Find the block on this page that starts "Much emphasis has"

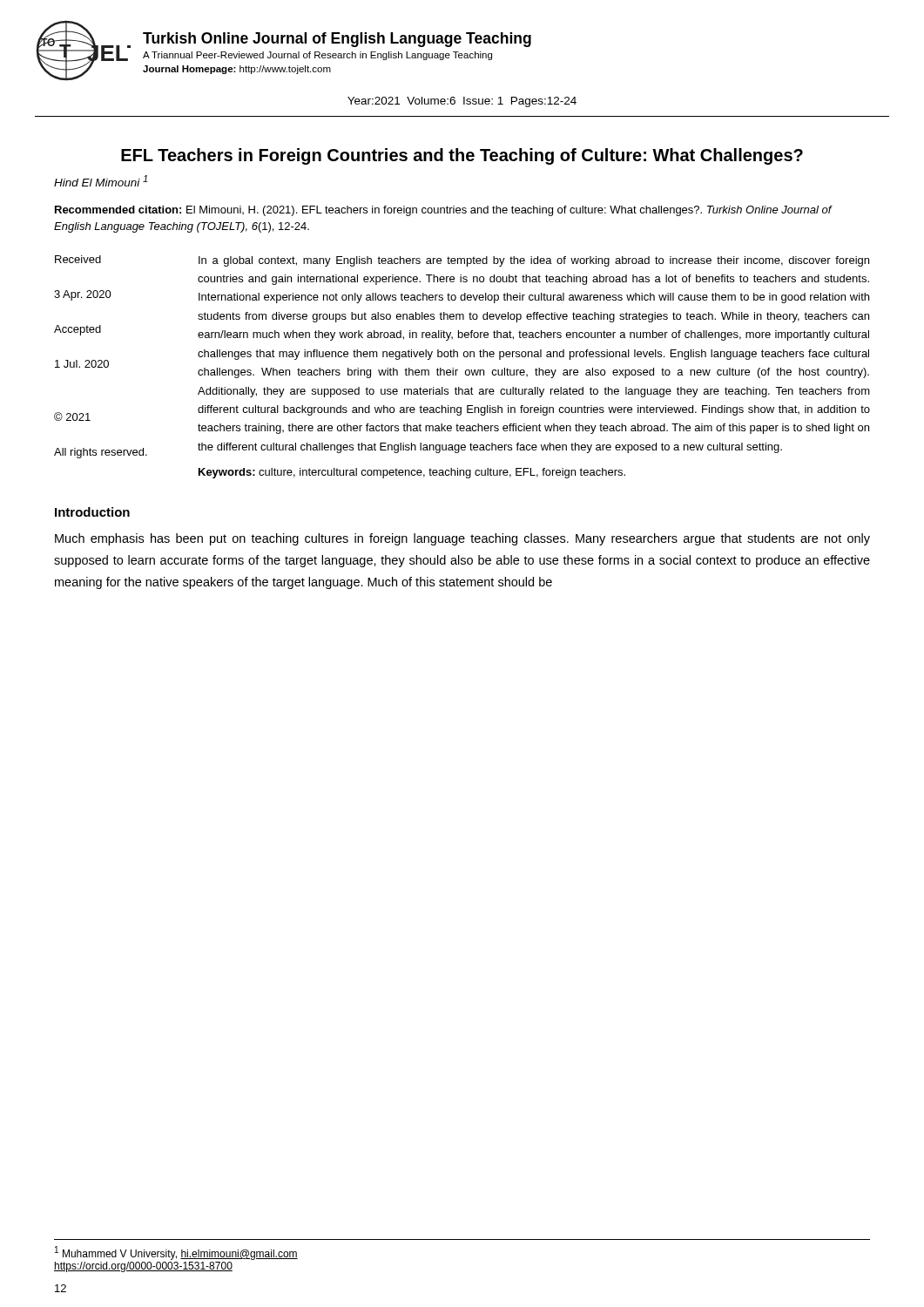point(462,560)
